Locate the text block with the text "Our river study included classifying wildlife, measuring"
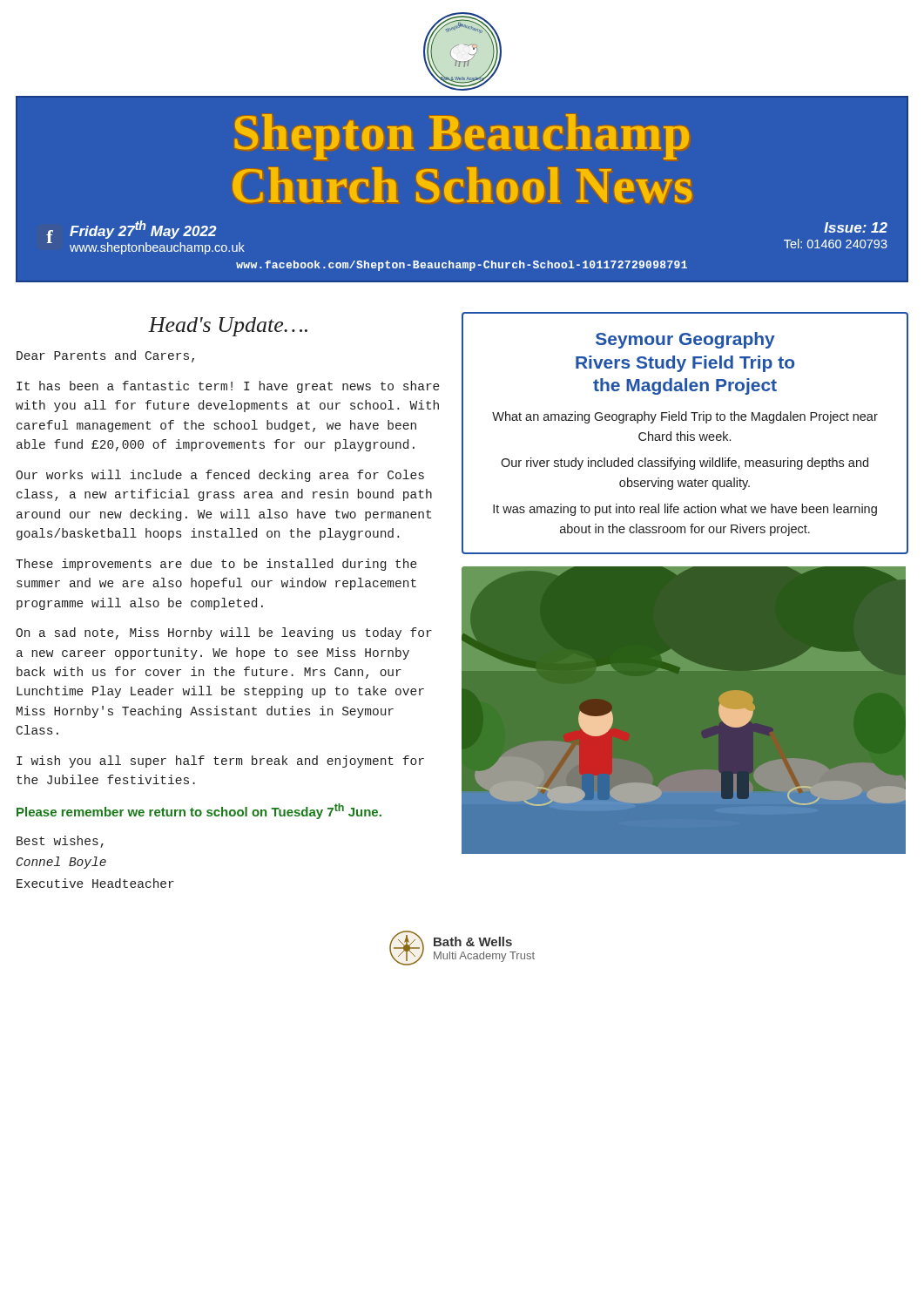The height and width of the screenshot is (1307, 924). (685, 473)
